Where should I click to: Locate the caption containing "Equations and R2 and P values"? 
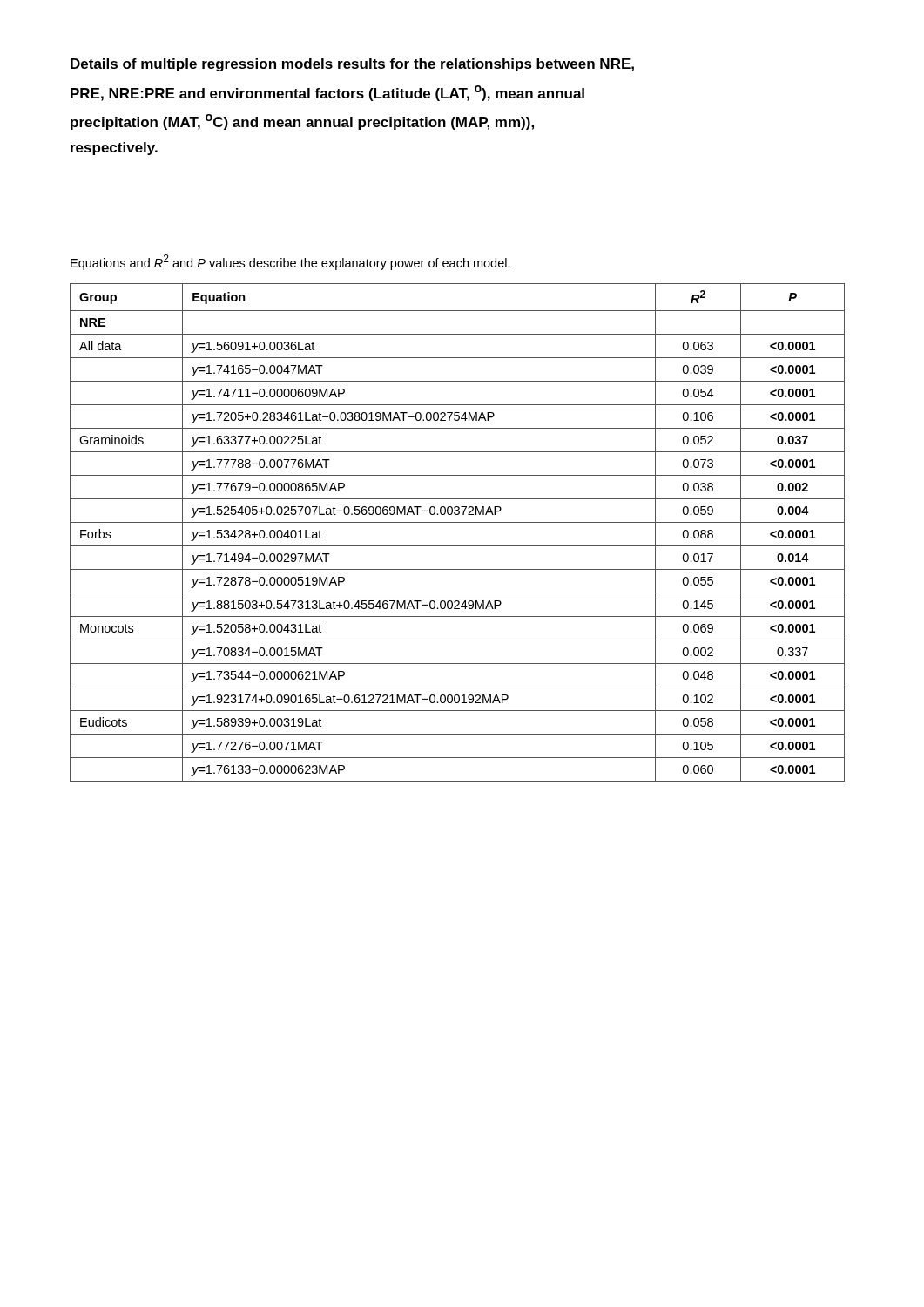click(x=290, y=261)
